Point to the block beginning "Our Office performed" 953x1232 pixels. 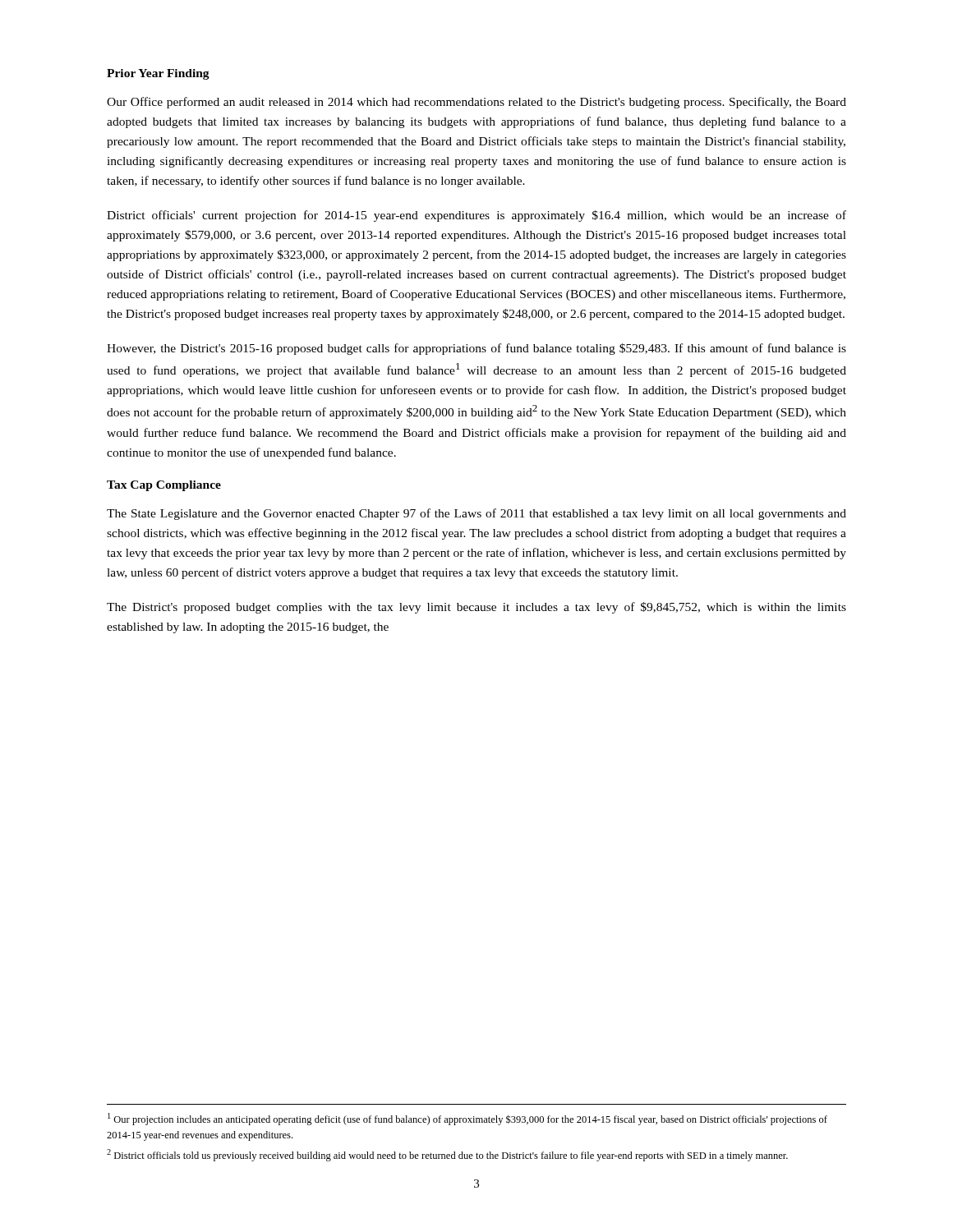coord(476,141)
